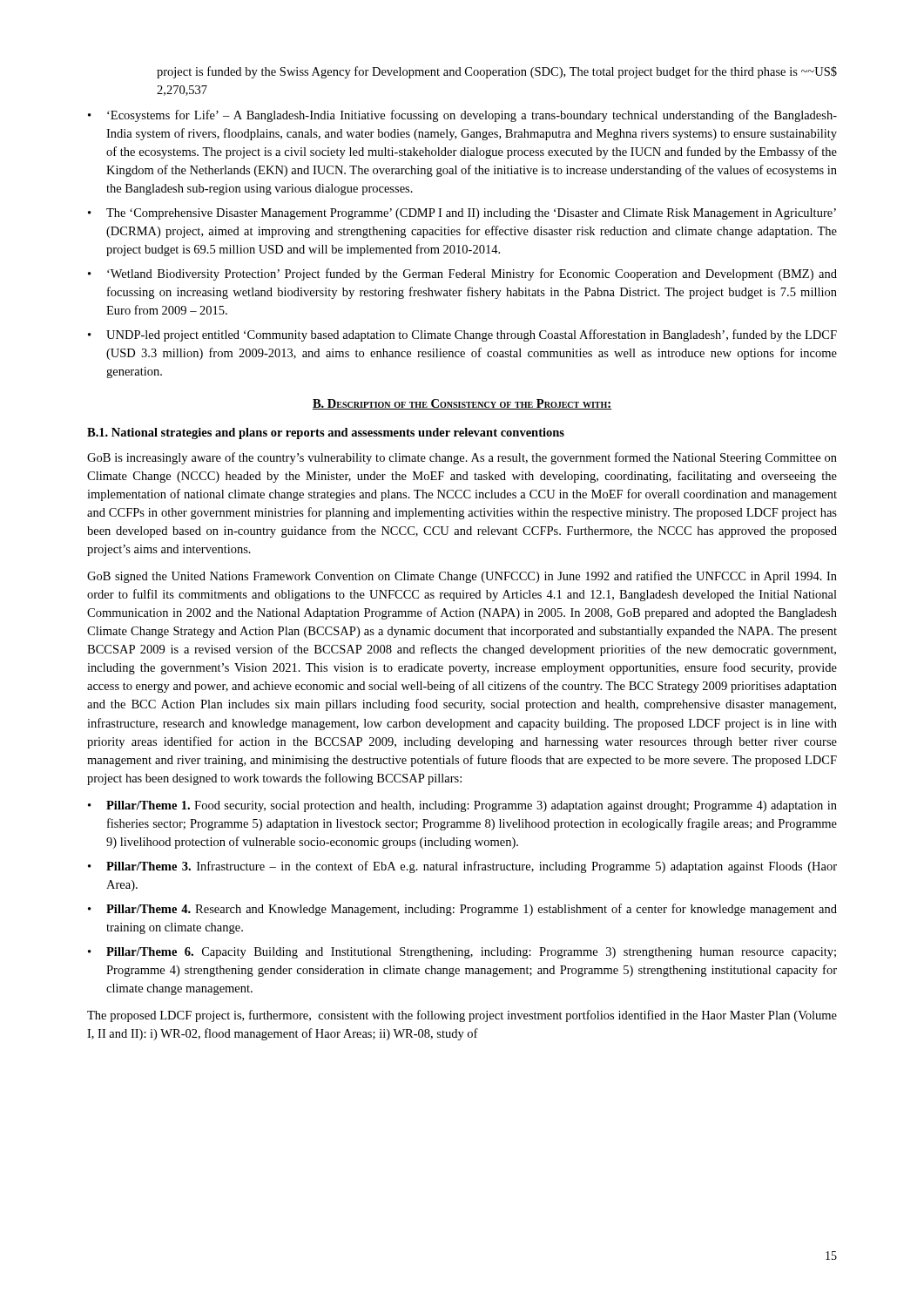Where is the section header that starts "B. Description of the Consistency of the Project"?
Image resolution: width=924 pixels, height=1307 pixels.
[462, 404]
